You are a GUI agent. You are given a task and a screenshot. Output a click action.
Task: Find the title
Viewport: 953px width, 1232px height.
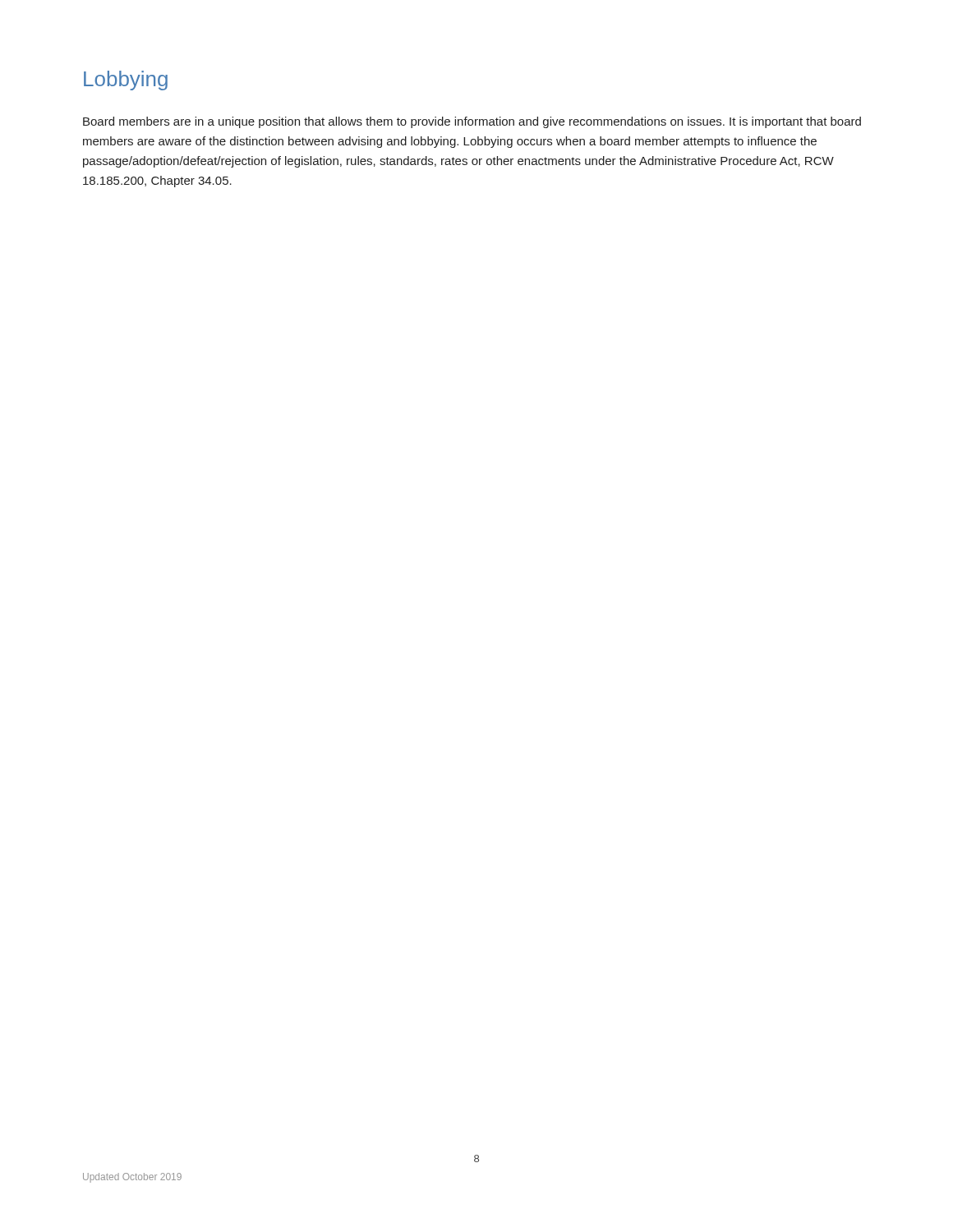126,80
